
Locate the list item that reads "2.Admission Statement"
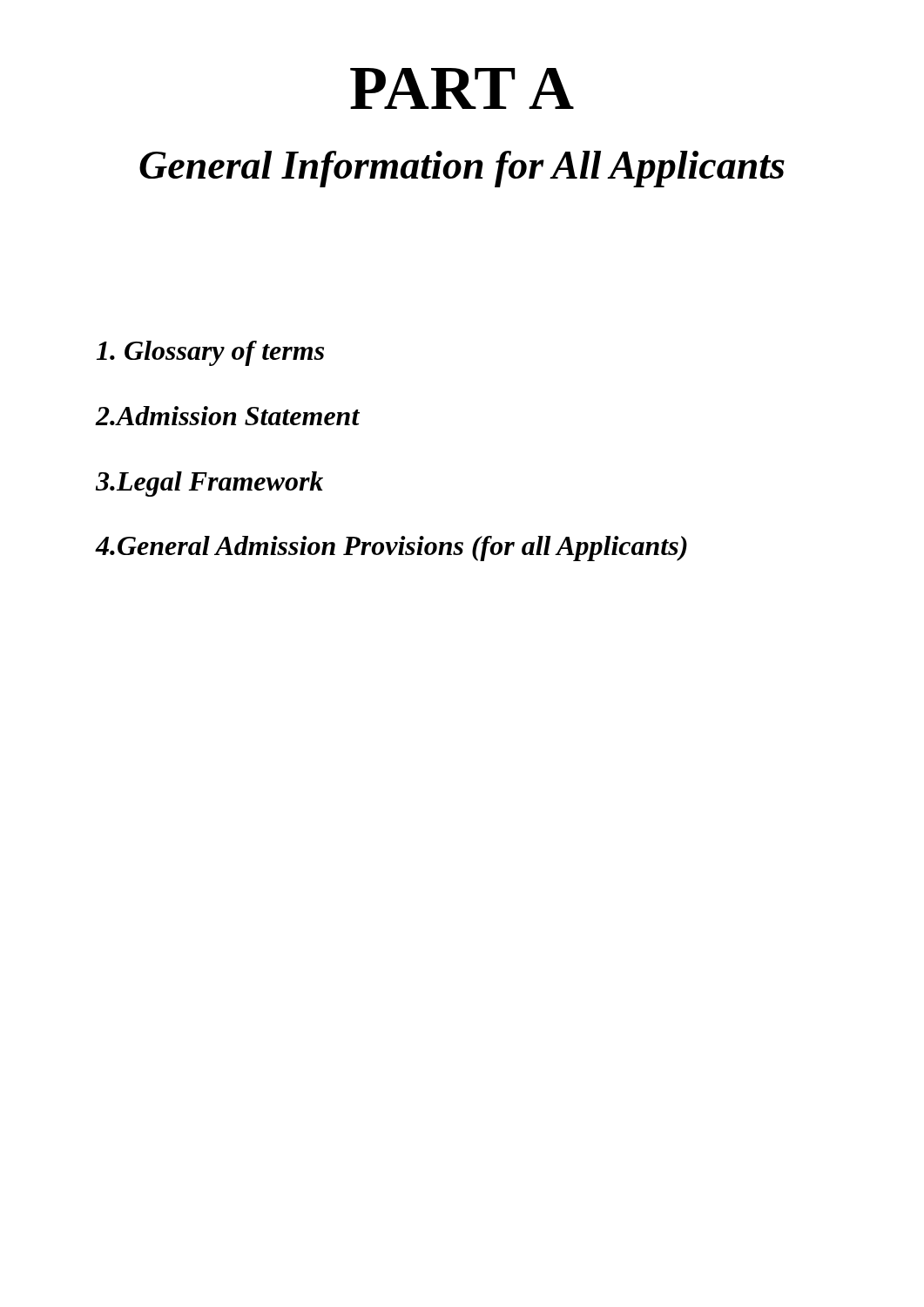pos(227,415)
